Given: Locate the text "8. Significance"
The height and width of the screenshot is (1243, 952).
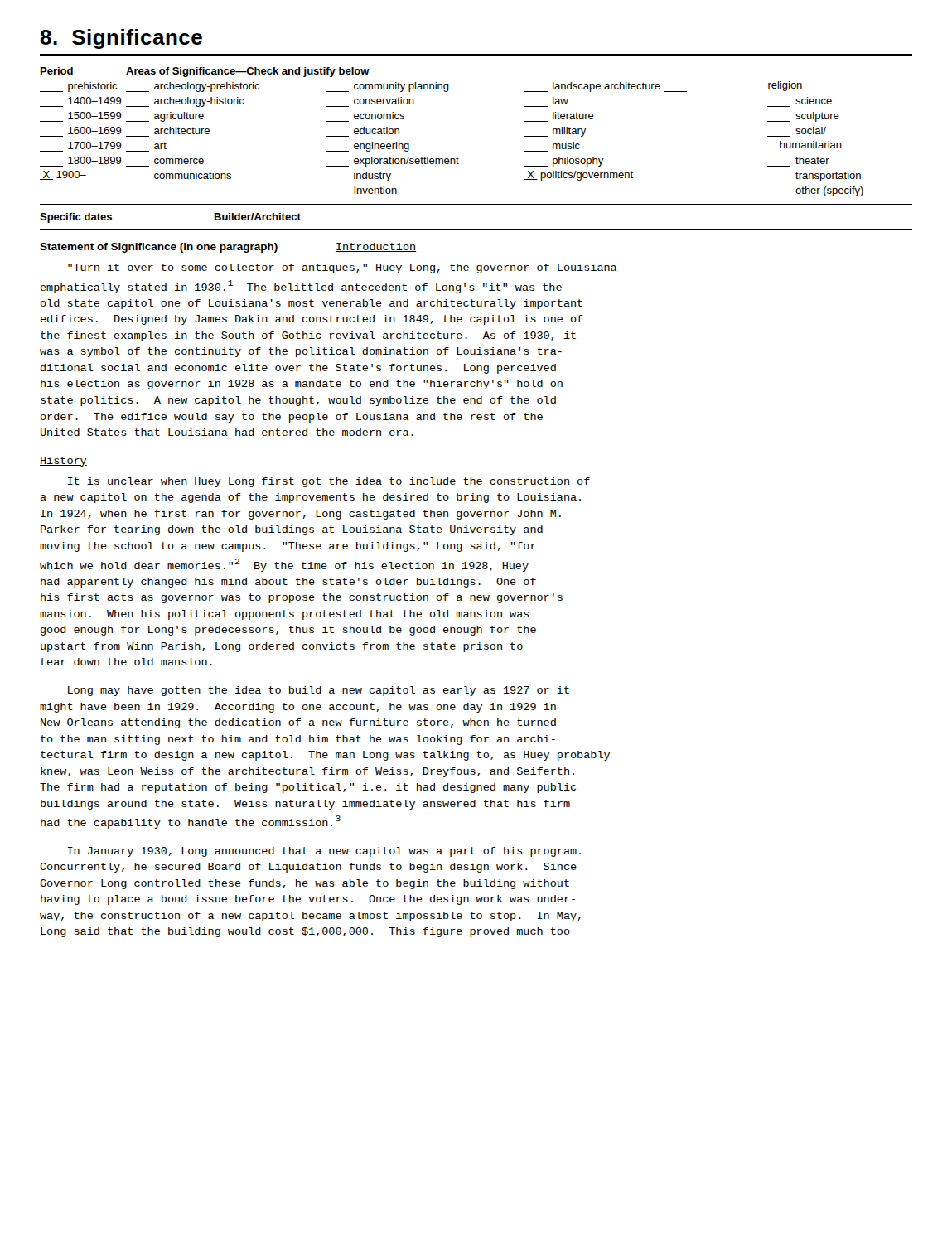Looking at the screenshot, I should [x=122, y=37].
